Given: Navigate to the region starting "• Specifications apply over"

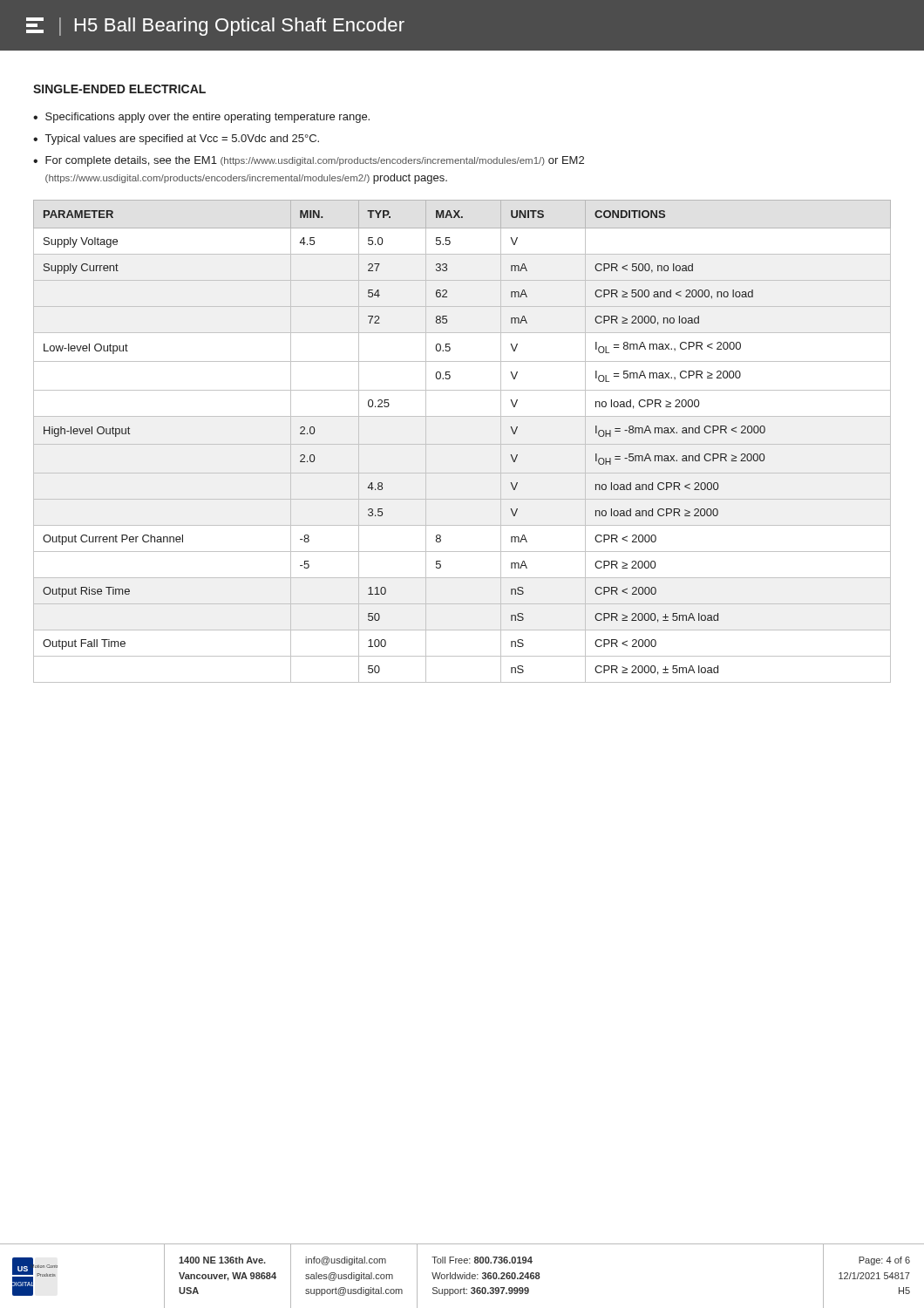Looking at the screenshot, I should 202,117.
